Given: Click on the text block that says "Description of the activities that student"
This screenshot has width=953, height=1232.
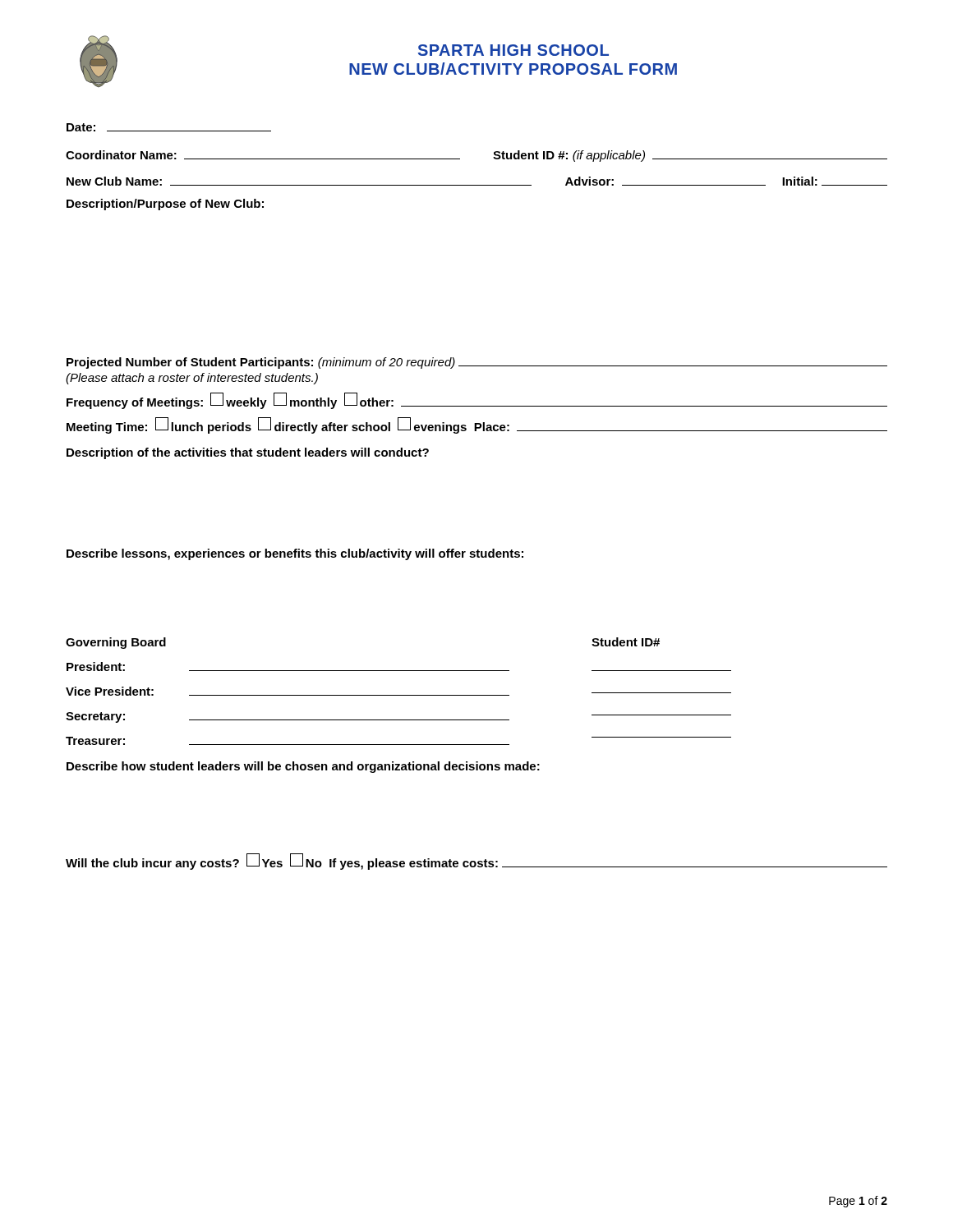Looking at the screenshot, I should (248, 452).
